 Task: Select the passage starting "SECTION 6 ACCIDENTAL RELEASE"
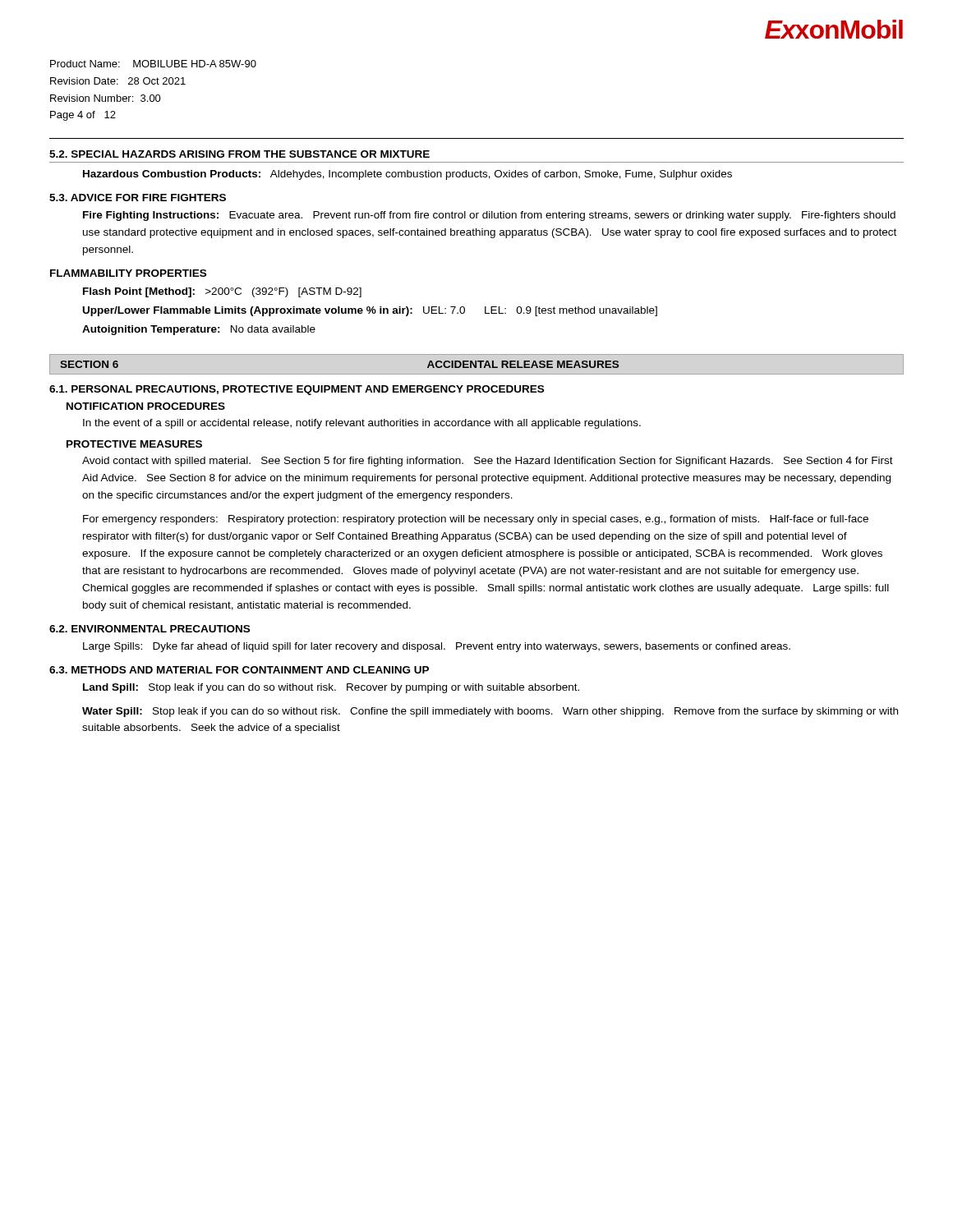click(x=481, y=364)
